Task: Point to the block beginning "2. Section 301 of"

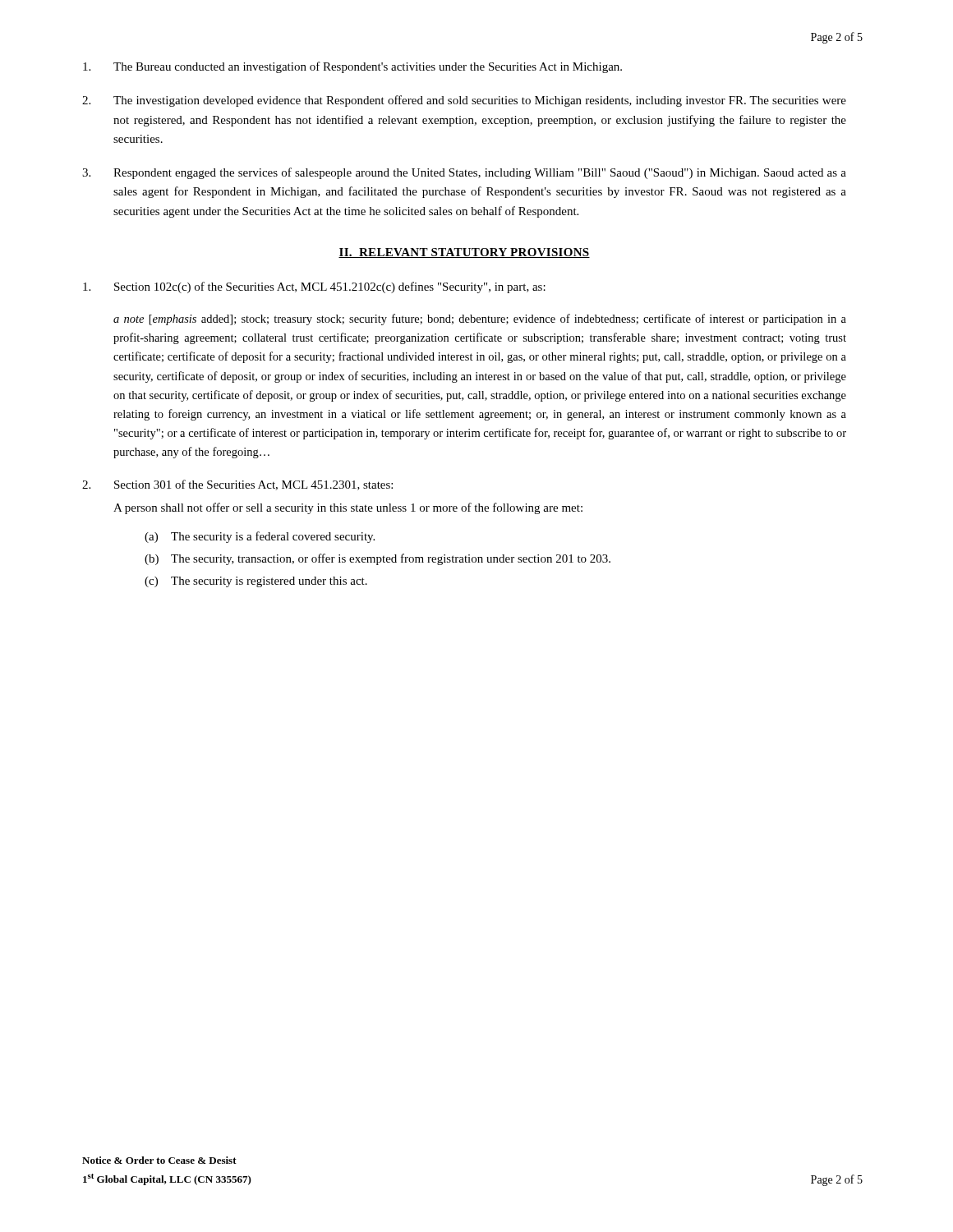Action: point(237,485)
